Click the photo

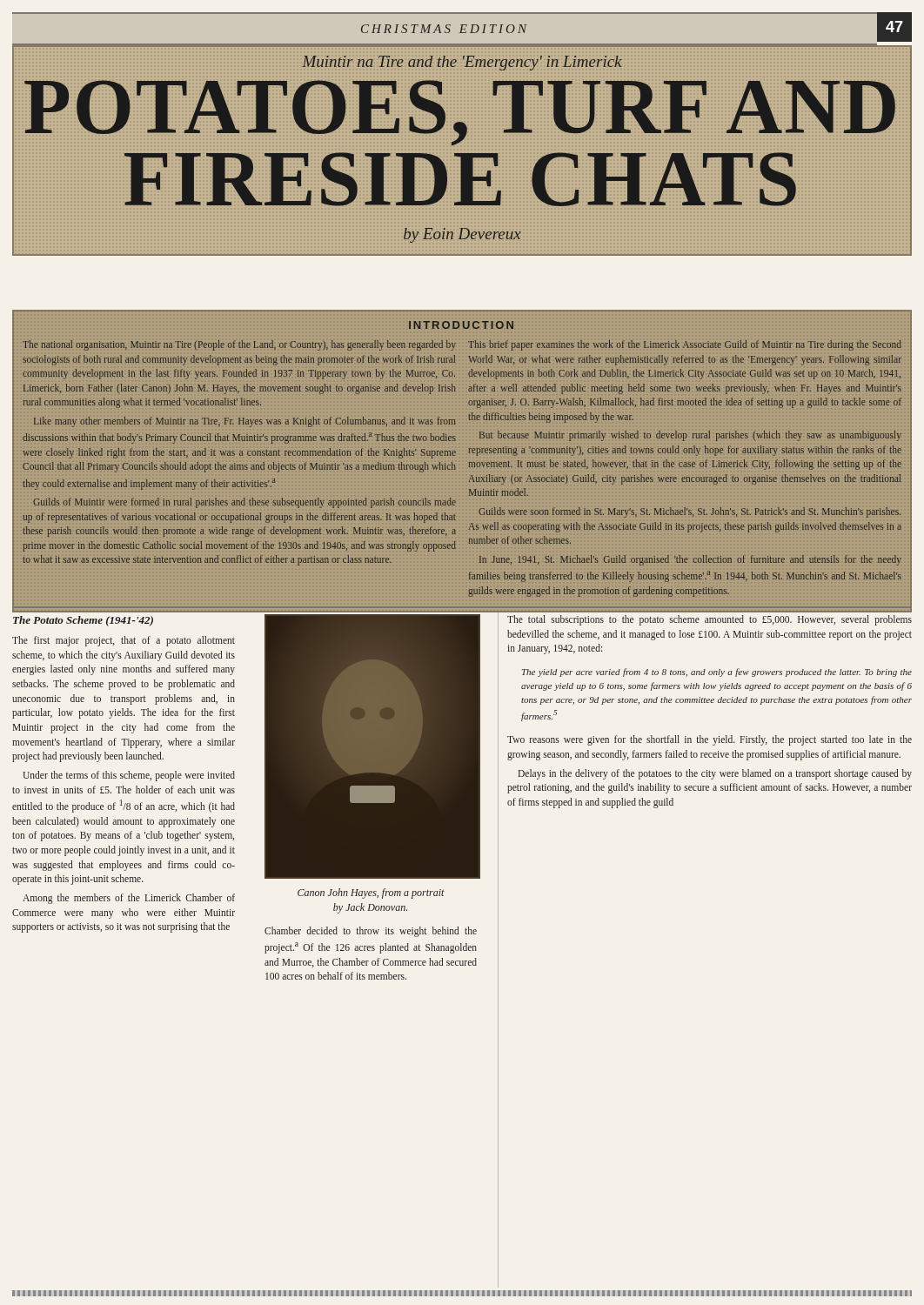pyautogui.click(x=371, y=746)
